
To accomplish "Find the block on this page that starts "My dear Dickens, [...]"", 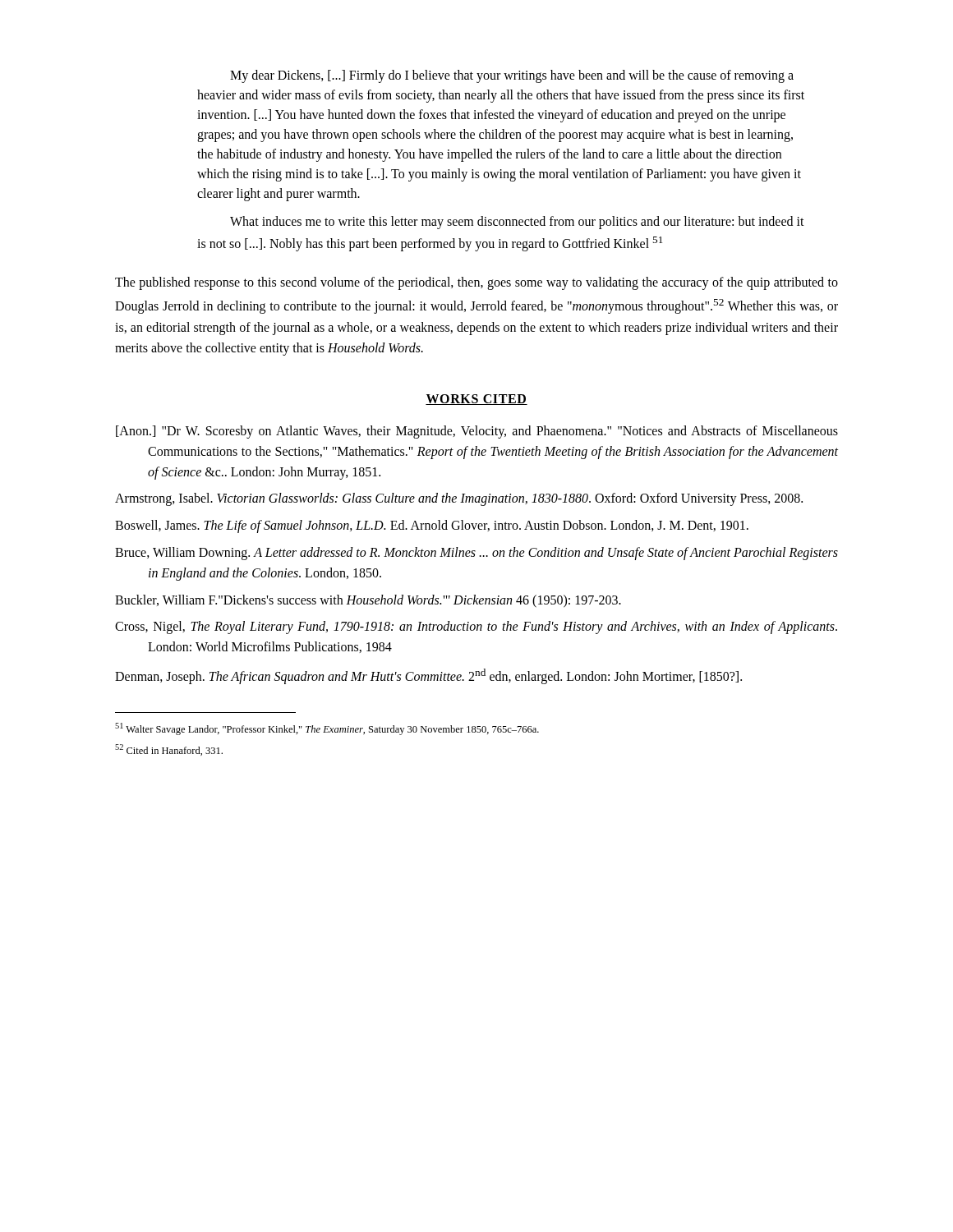I will coord(501,160).
